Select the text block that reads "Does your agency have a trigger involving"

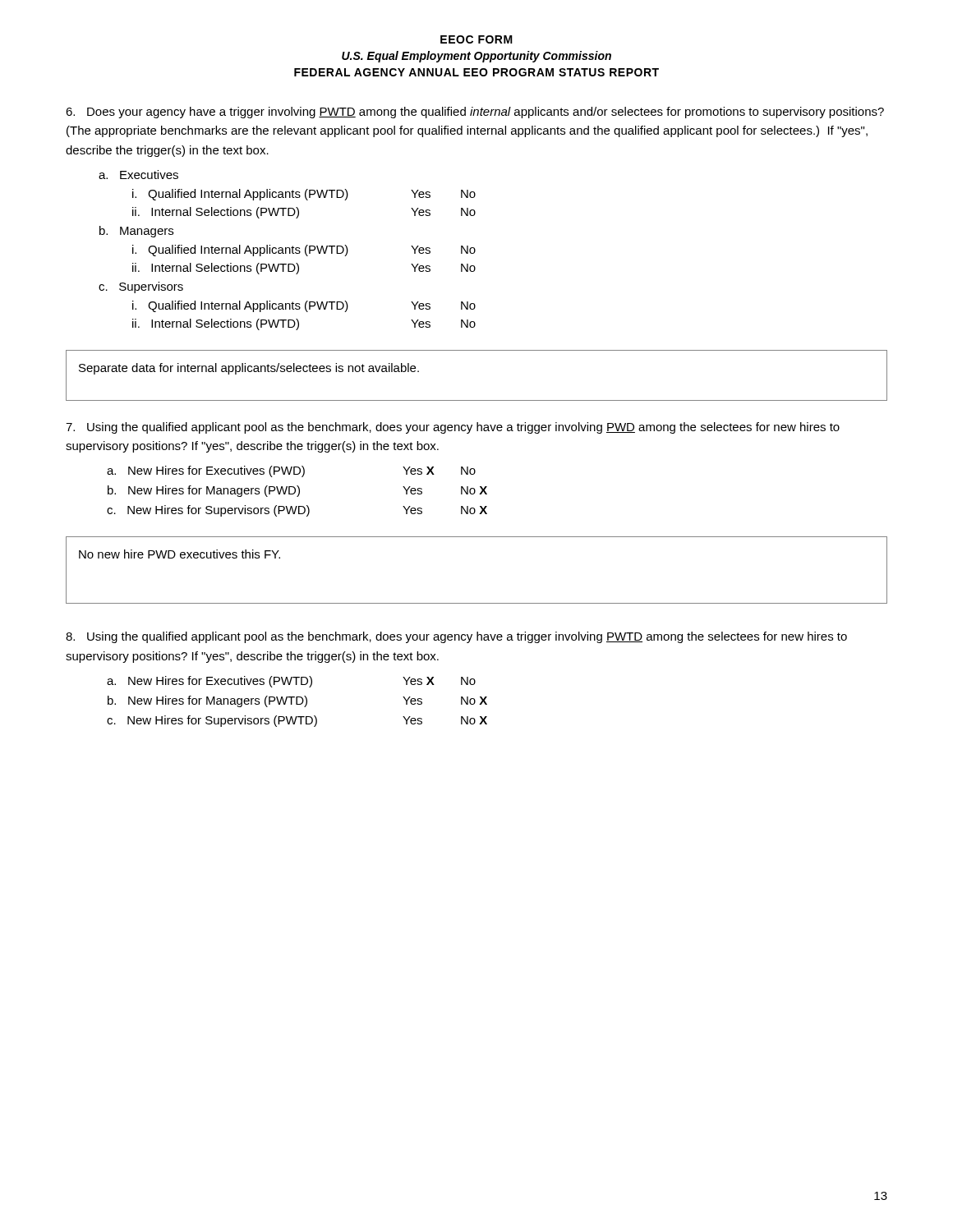(x=476, y=216)
